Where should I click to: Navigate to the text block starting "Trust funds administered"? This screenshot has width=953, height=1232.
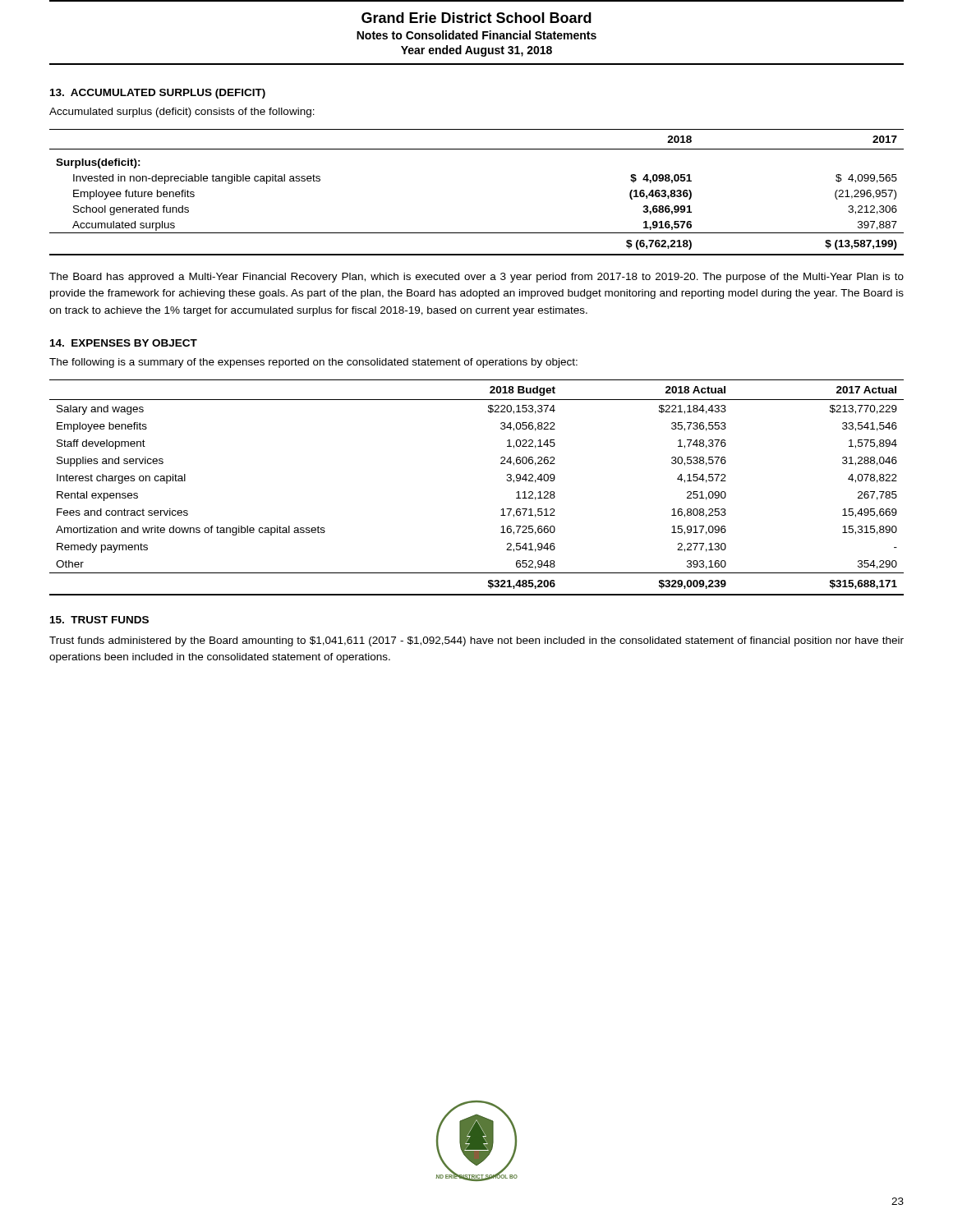[x=476, y=648]
